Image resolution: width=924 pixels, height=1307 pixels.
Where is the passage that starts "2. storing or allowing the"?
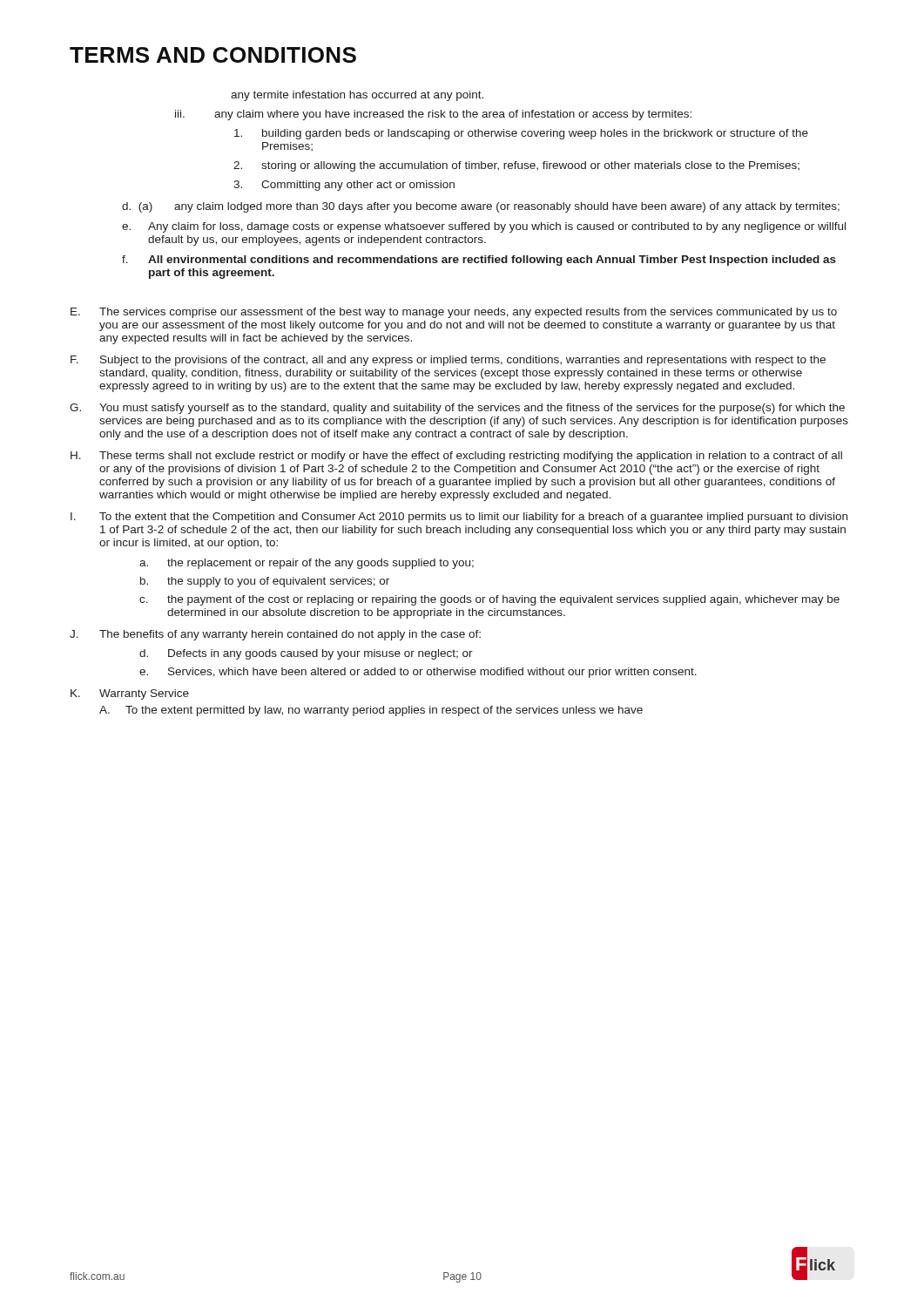[x=517, y=165]
